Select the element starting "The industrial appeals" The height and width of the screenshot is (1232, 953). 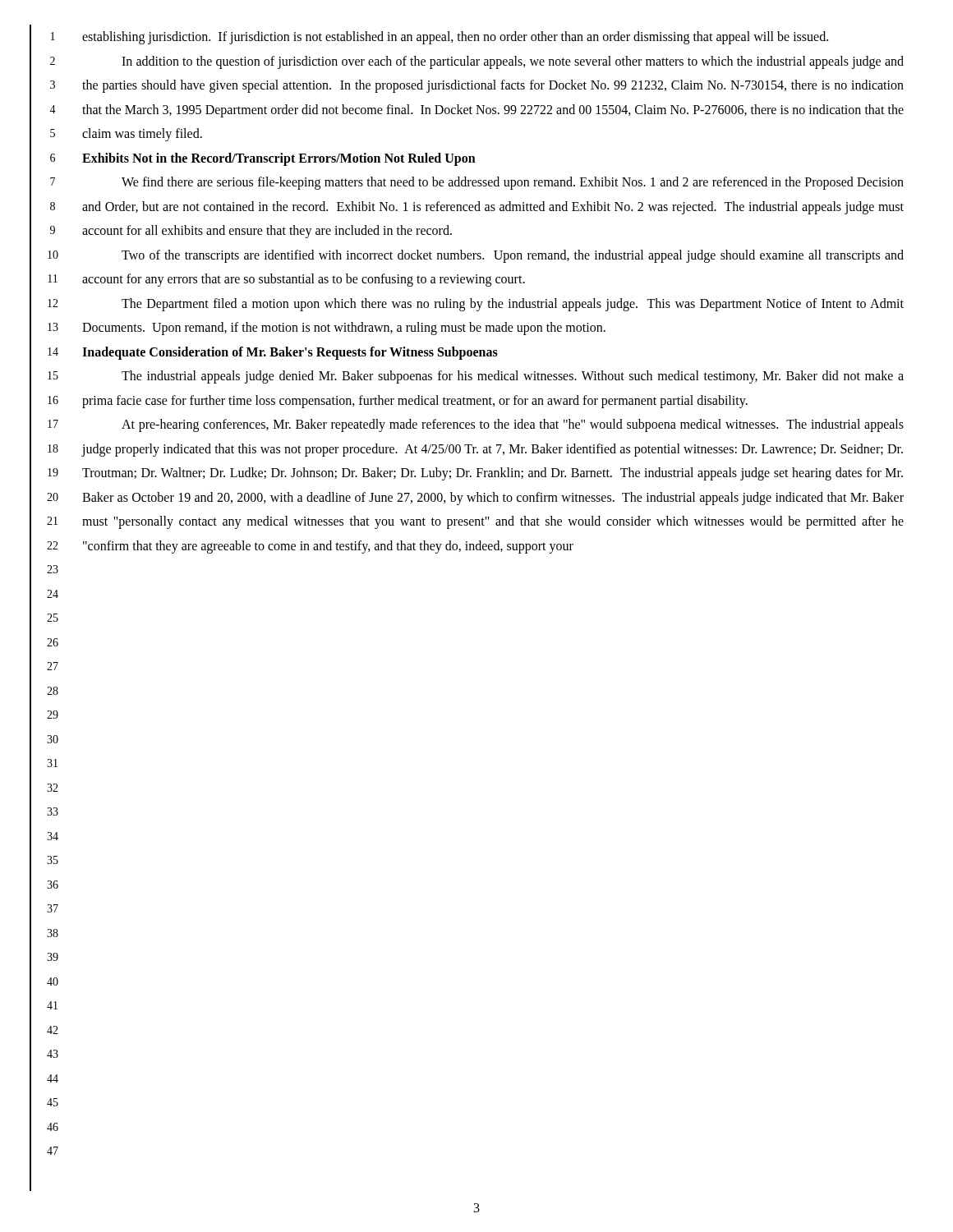(493, 388)
